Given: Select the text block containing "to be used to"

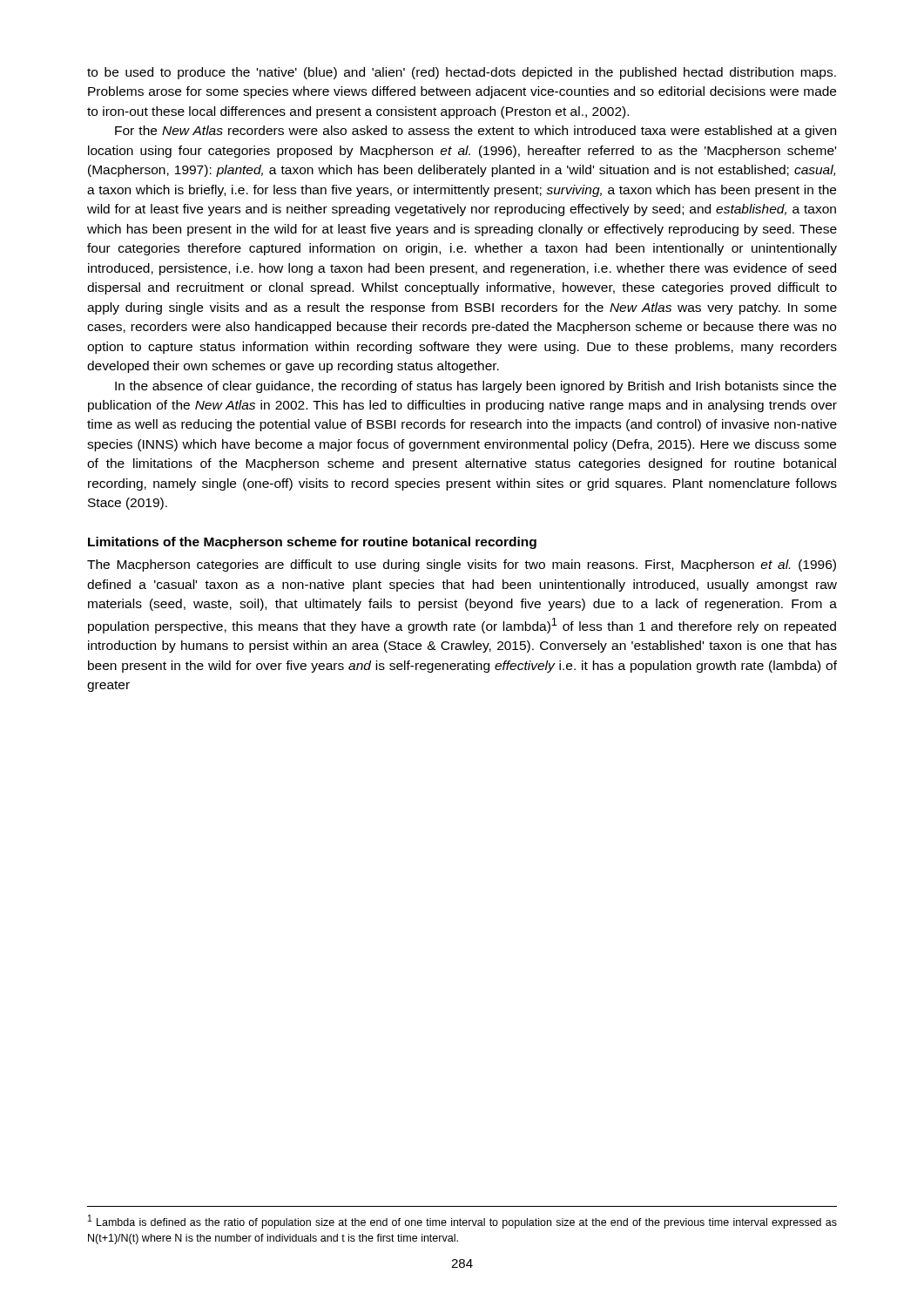Looking at the screenshot, I should point(462,92).
